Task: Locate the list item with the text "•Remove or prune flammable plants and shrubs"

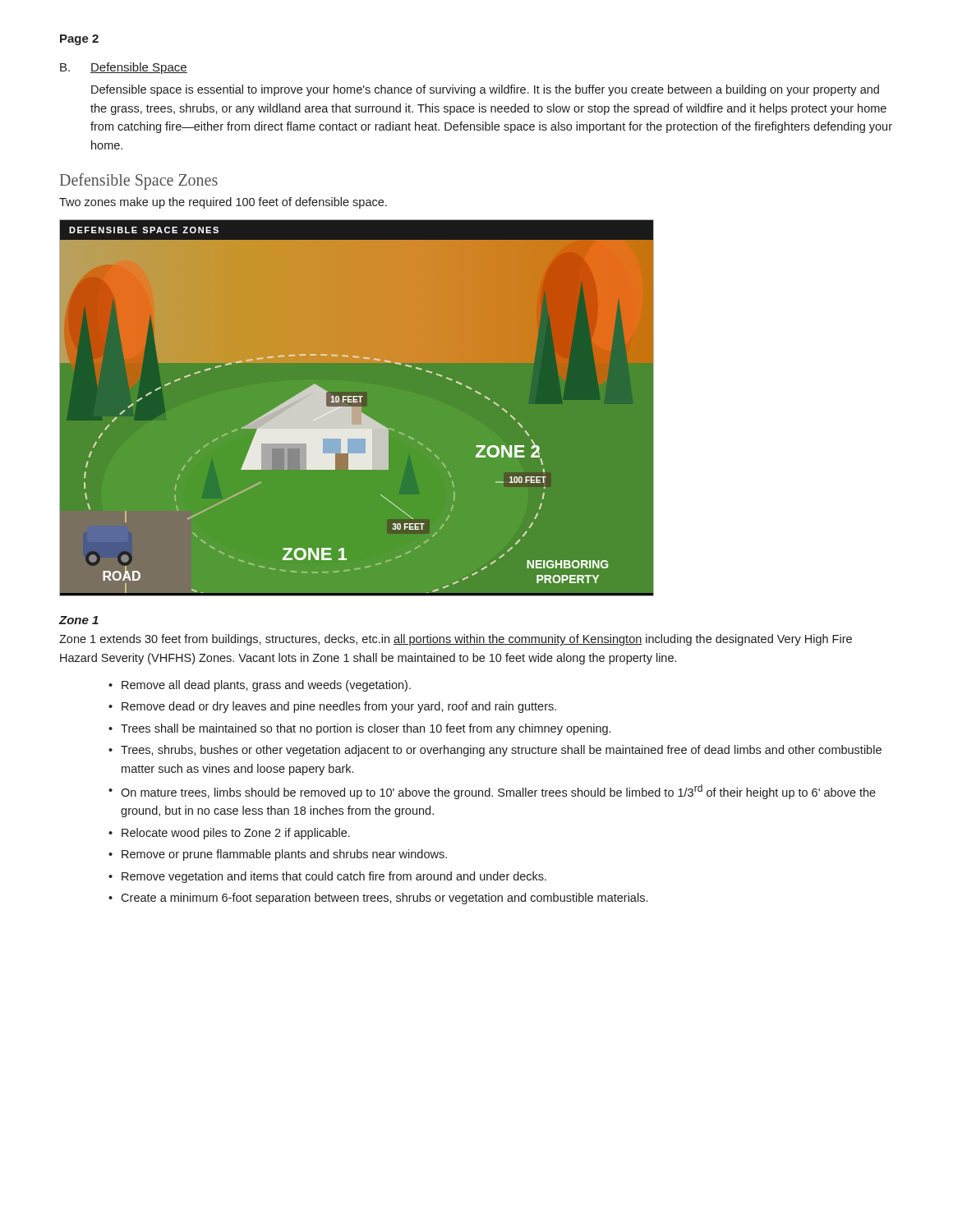Action: pyautogui.click(x=278, y=855)
